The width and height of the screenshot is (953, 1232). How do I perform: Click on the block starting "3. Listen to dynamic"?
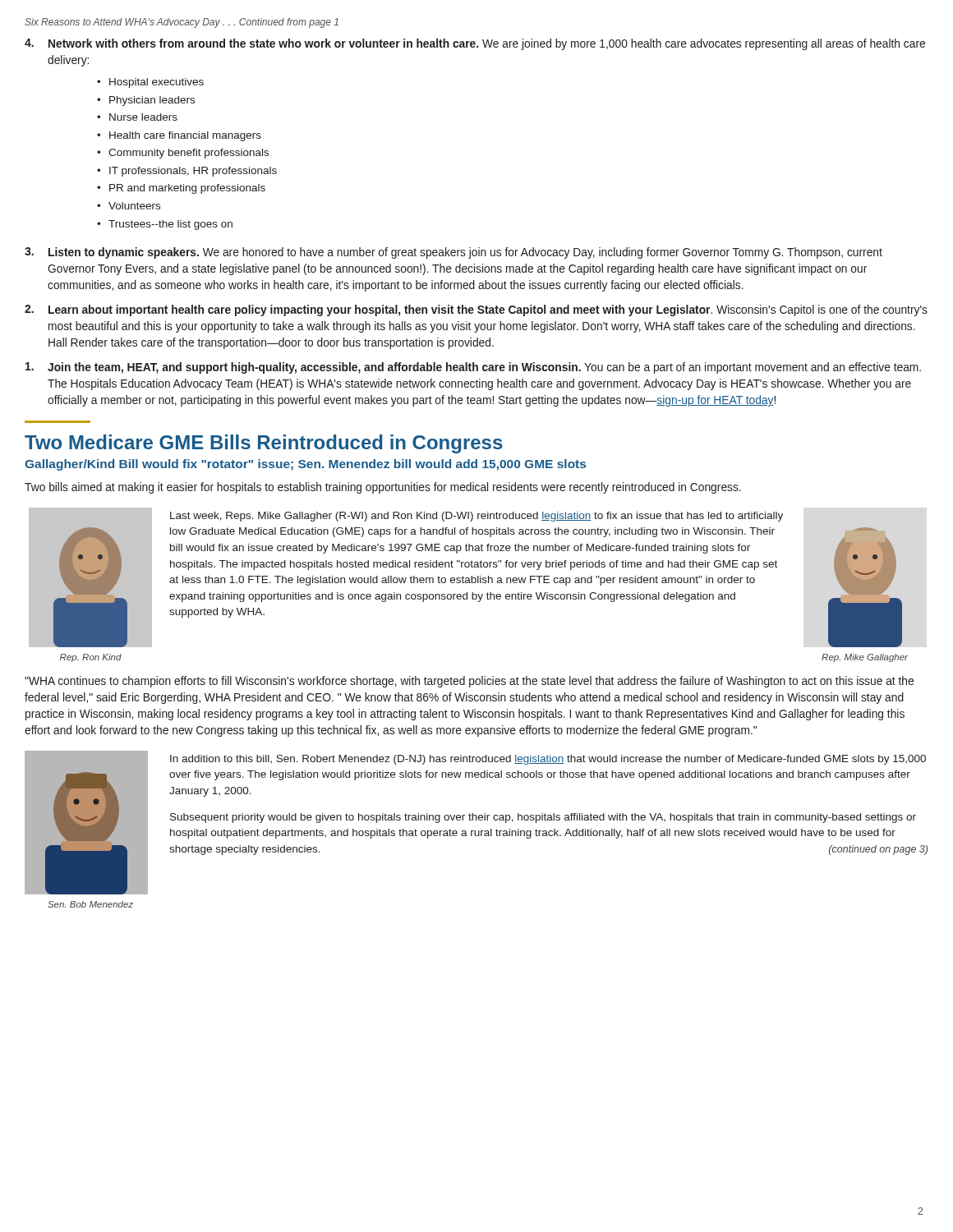[x=476, y=269]
